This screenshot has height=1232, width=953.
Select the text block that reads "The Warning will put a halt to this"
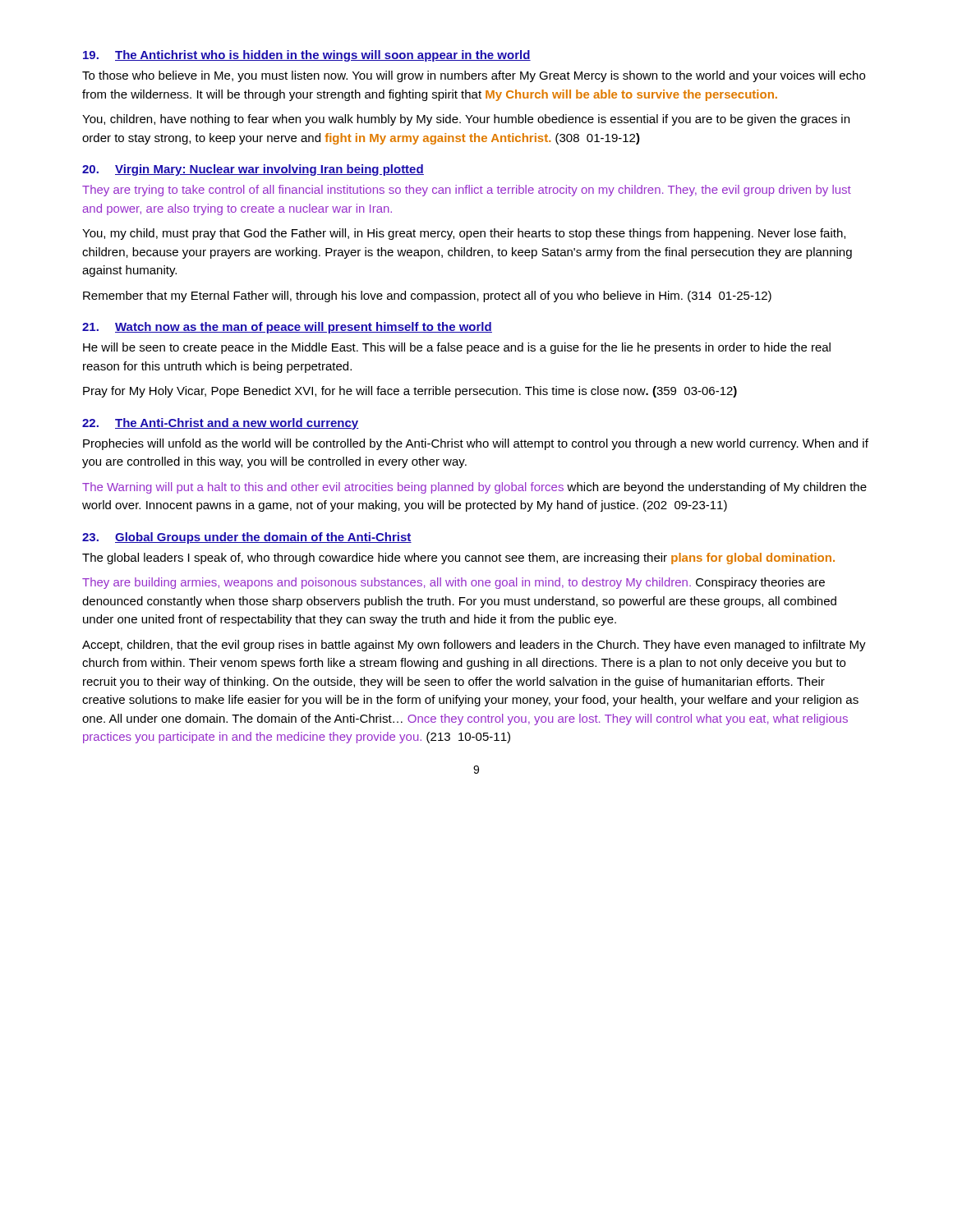point(474,495)
